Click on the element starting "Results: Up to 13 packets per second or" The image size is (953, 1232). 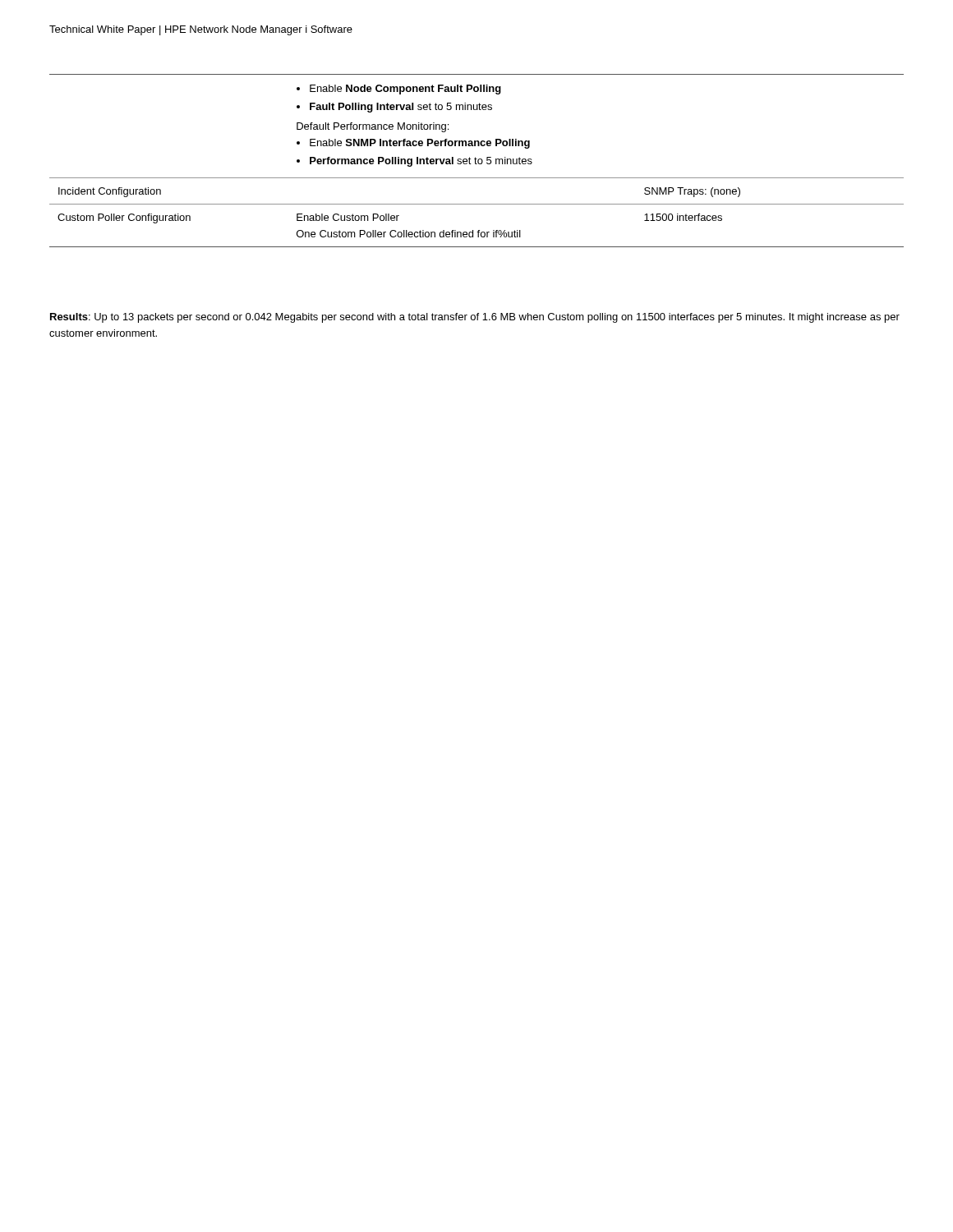click(x=474, y=325)
